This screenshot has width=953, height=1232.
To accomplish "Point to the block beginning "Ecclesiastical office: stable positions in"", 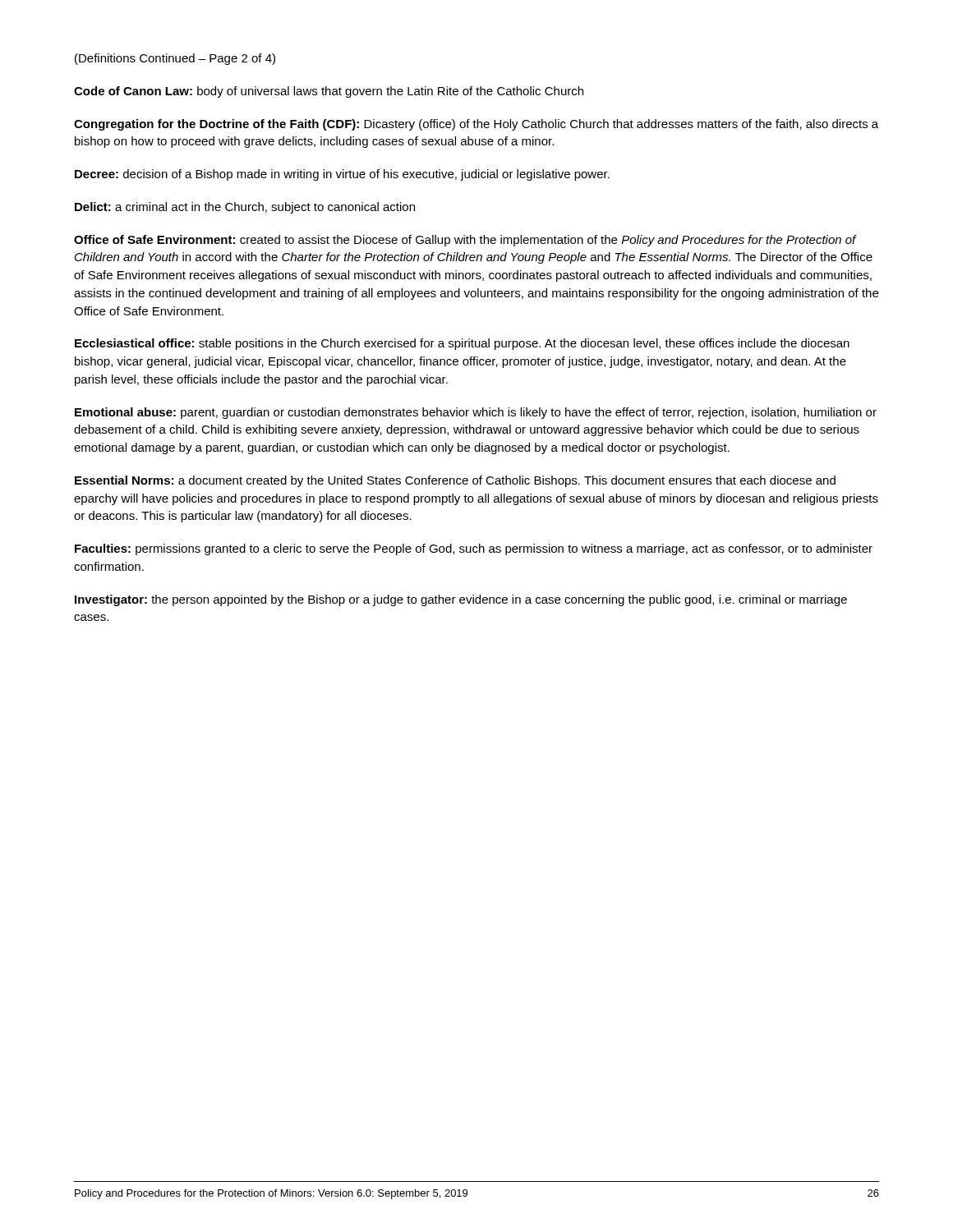I will 476,361.
